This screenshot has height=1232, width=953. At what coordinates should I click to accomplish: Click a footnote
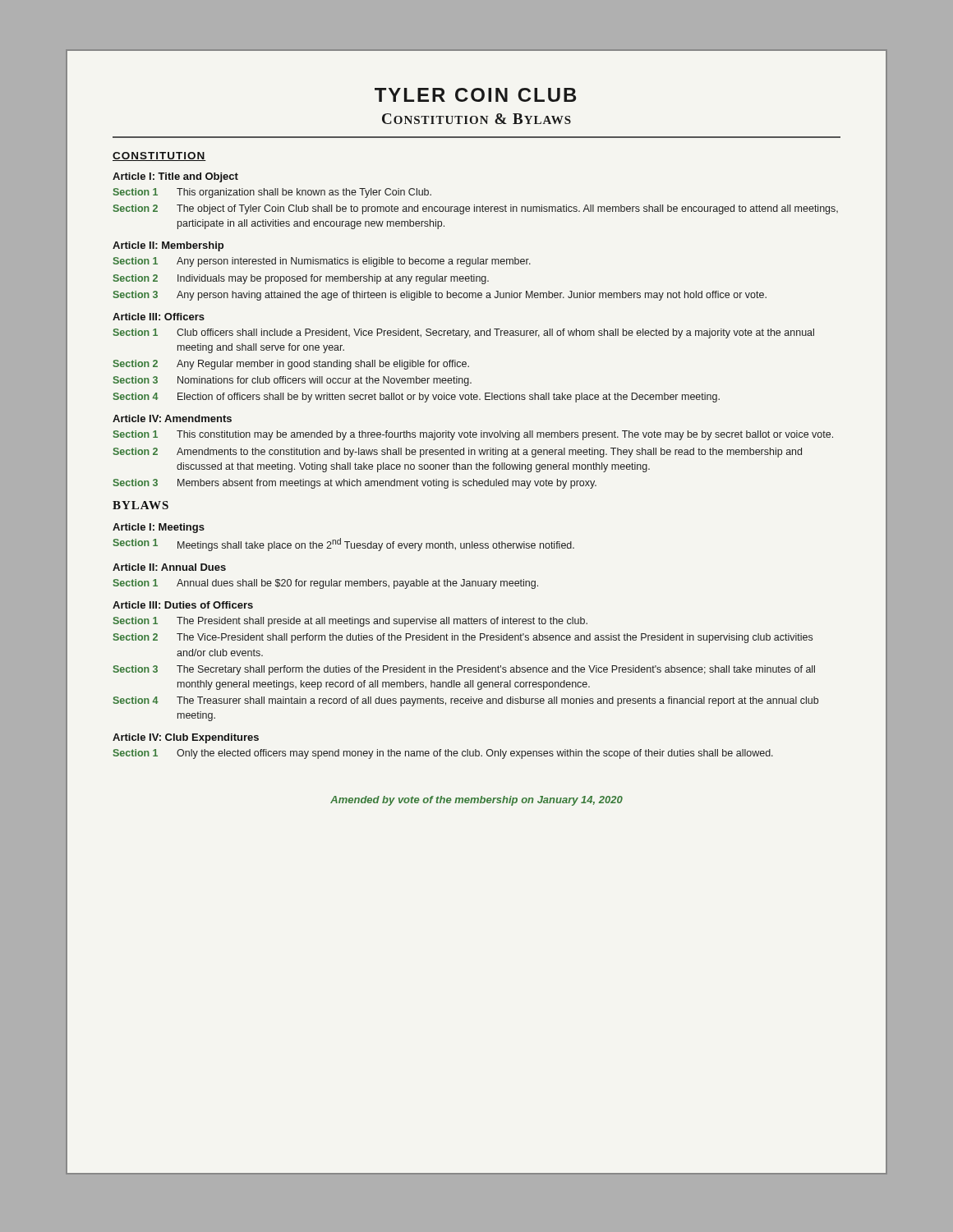point(476,800)
